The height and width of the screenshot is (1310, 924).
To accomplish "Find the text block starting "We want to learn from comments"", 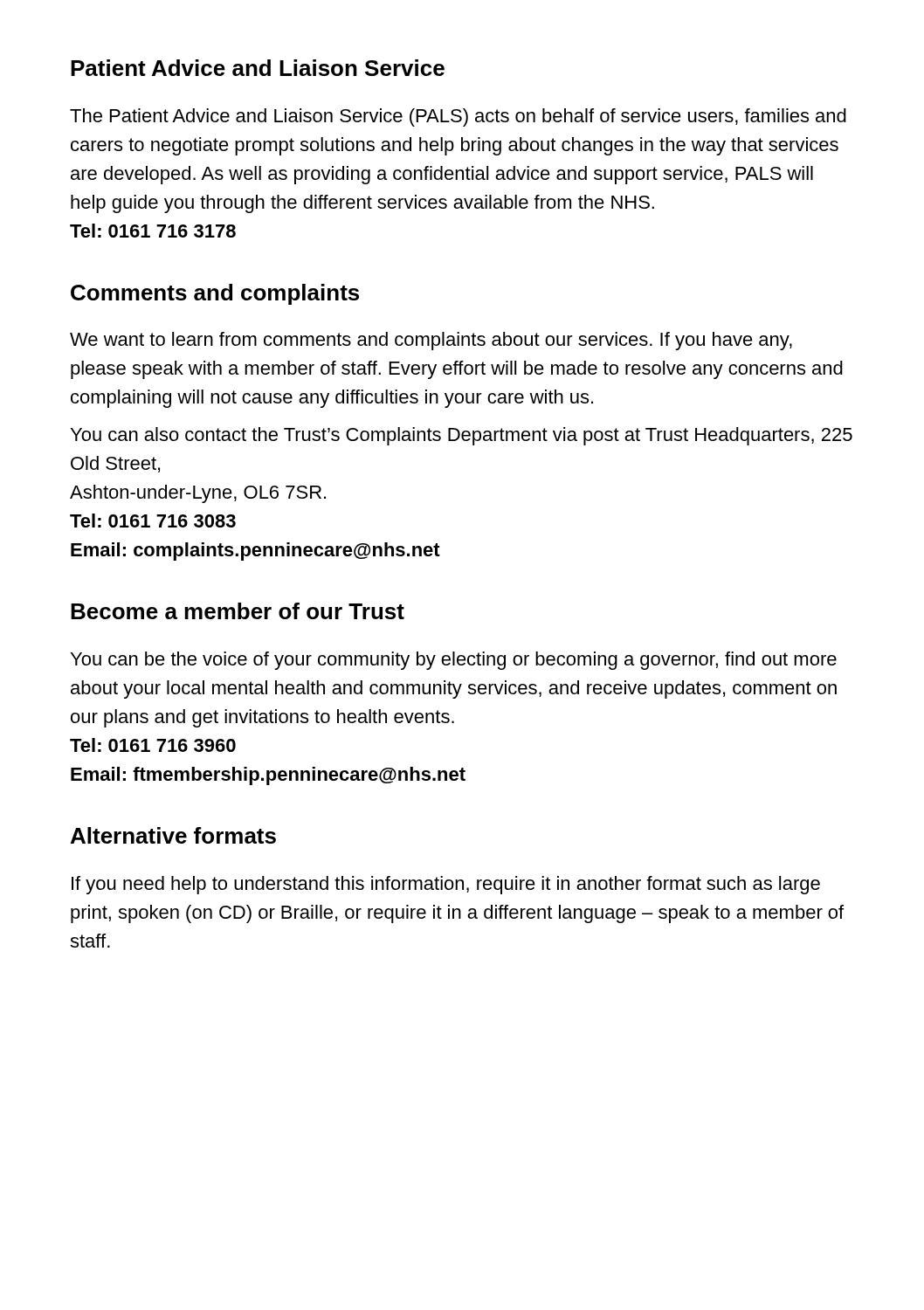I will tap(457, 368).
